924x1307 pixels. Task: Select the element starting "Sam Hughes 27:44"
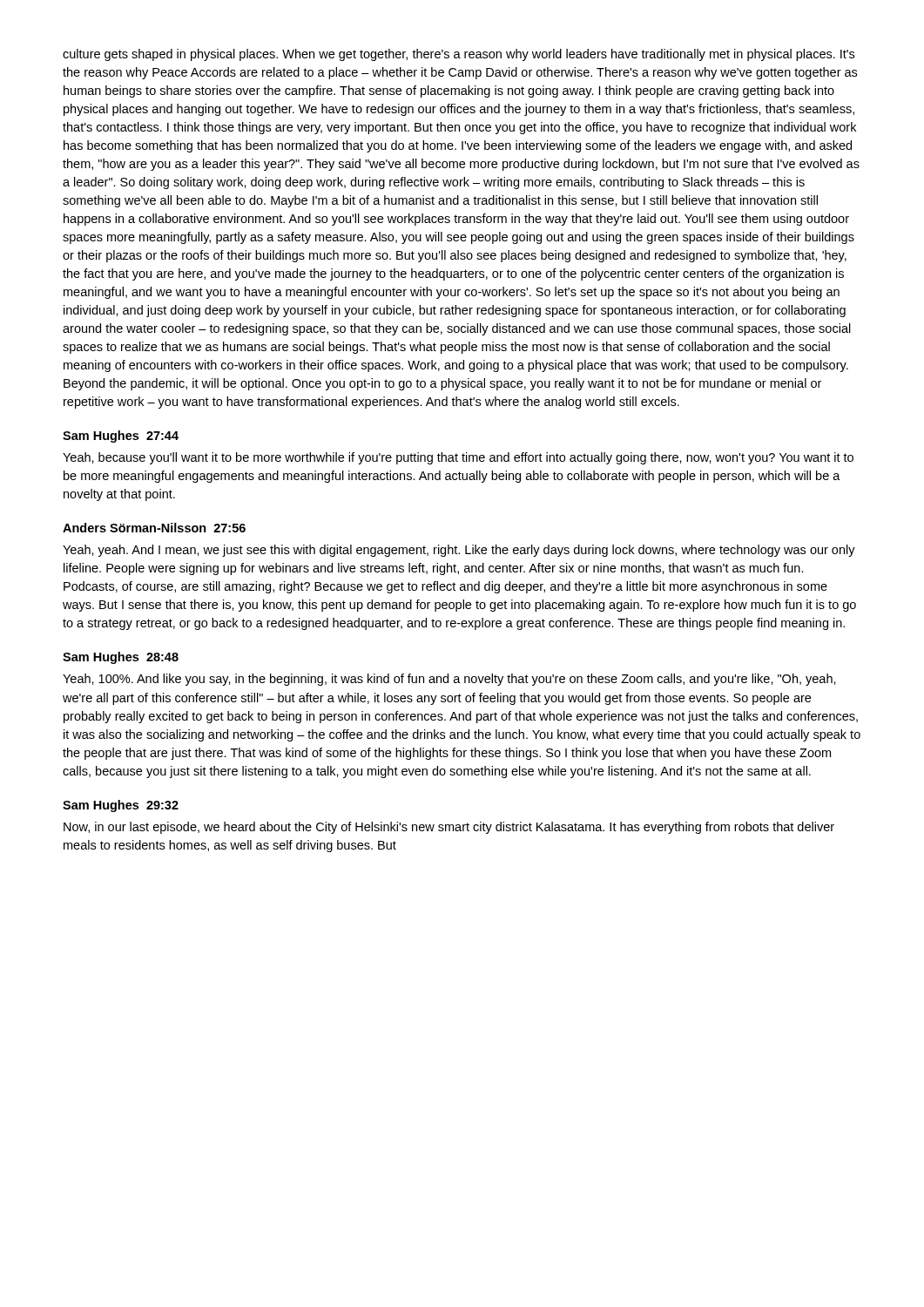coord(121,436)
